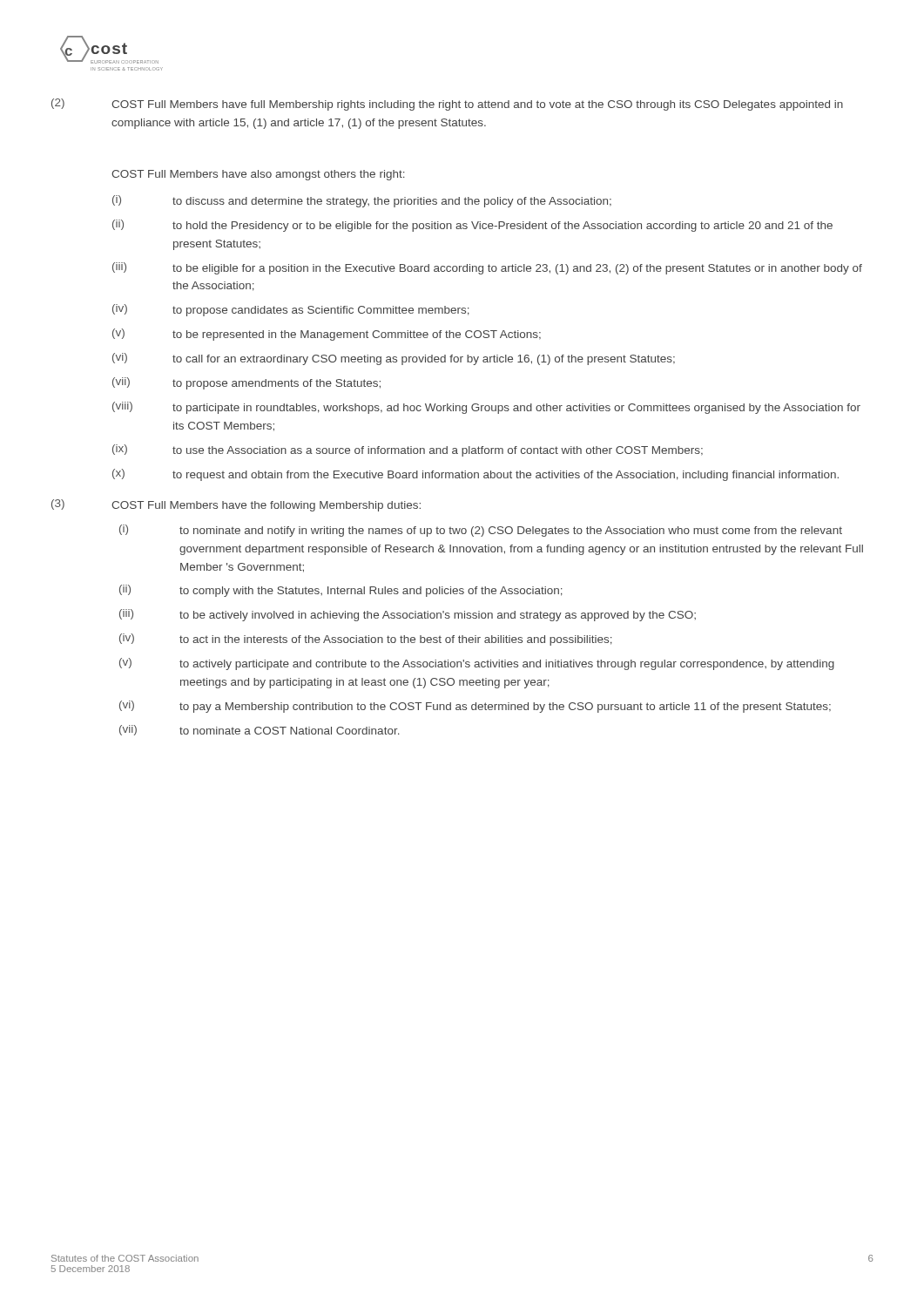This screenshot has width=924, height=1307.
Task: Where is the passage that starts "(v) to actively participate and contribute"?
Action: click(492, 674)
